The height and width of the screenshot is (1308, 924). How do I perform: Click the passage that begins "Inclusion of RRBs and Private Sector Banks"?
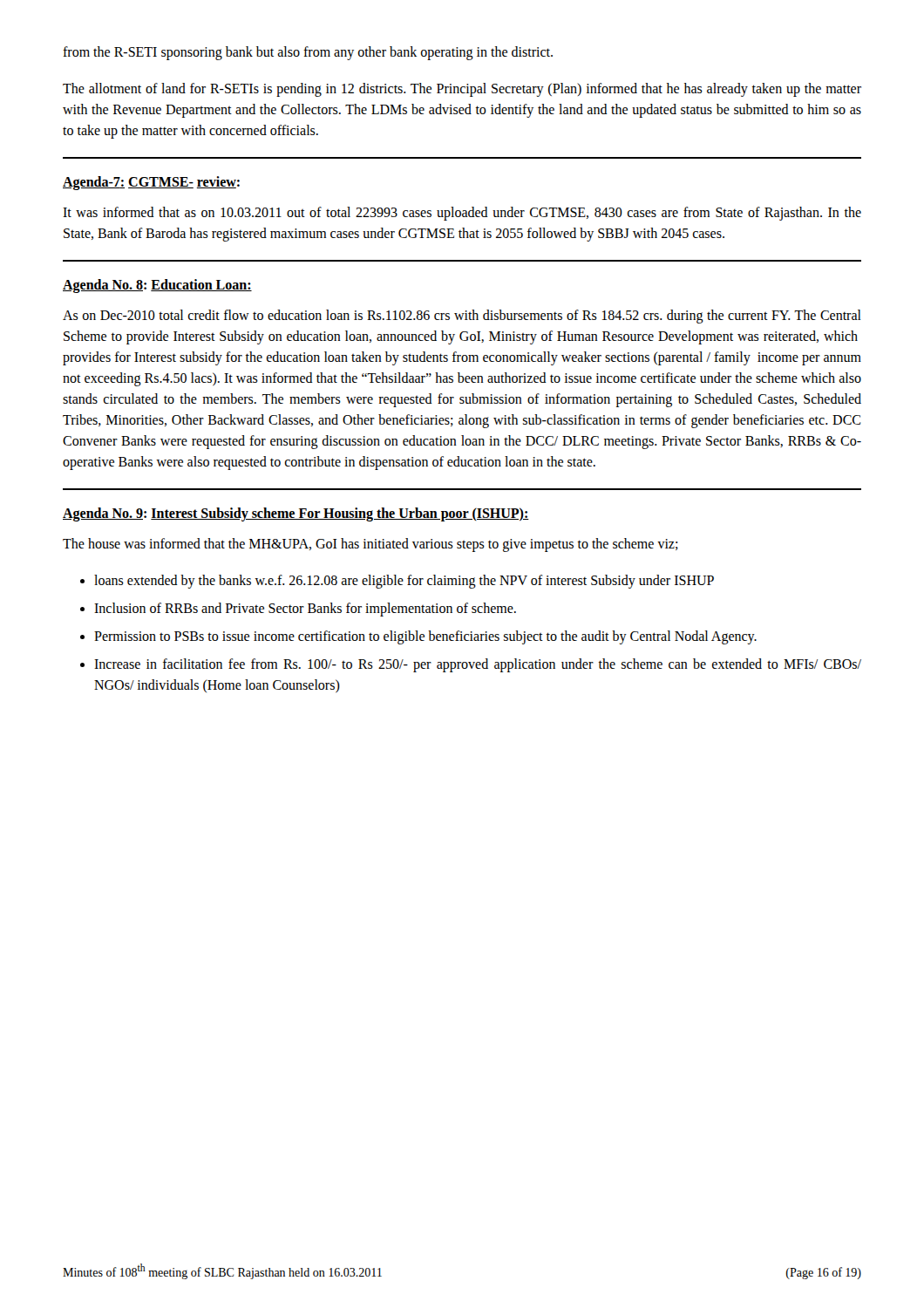point(305,608)
